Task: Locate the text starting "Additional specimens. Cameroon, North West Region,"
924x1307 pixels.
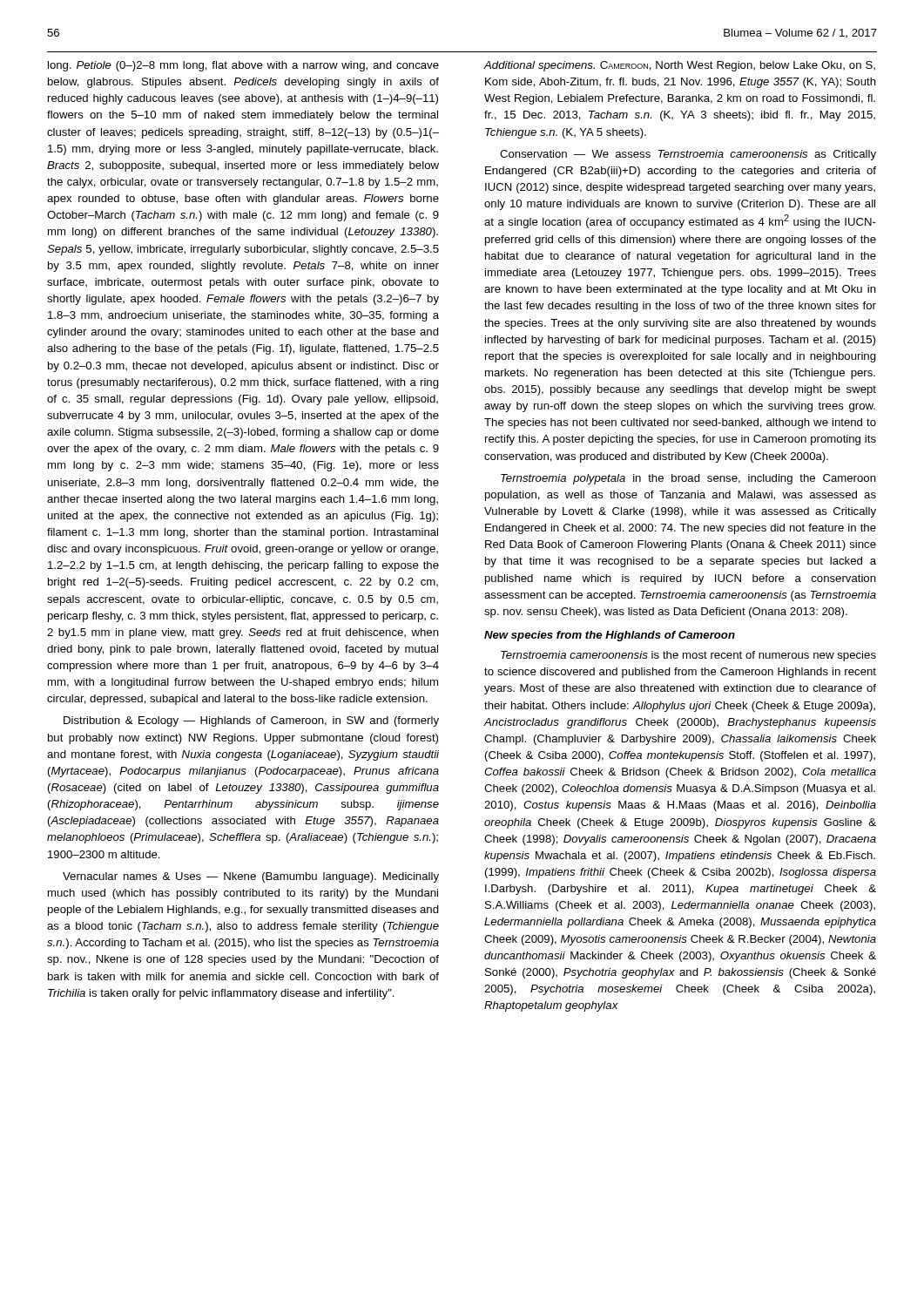Action: pos(680,98)
